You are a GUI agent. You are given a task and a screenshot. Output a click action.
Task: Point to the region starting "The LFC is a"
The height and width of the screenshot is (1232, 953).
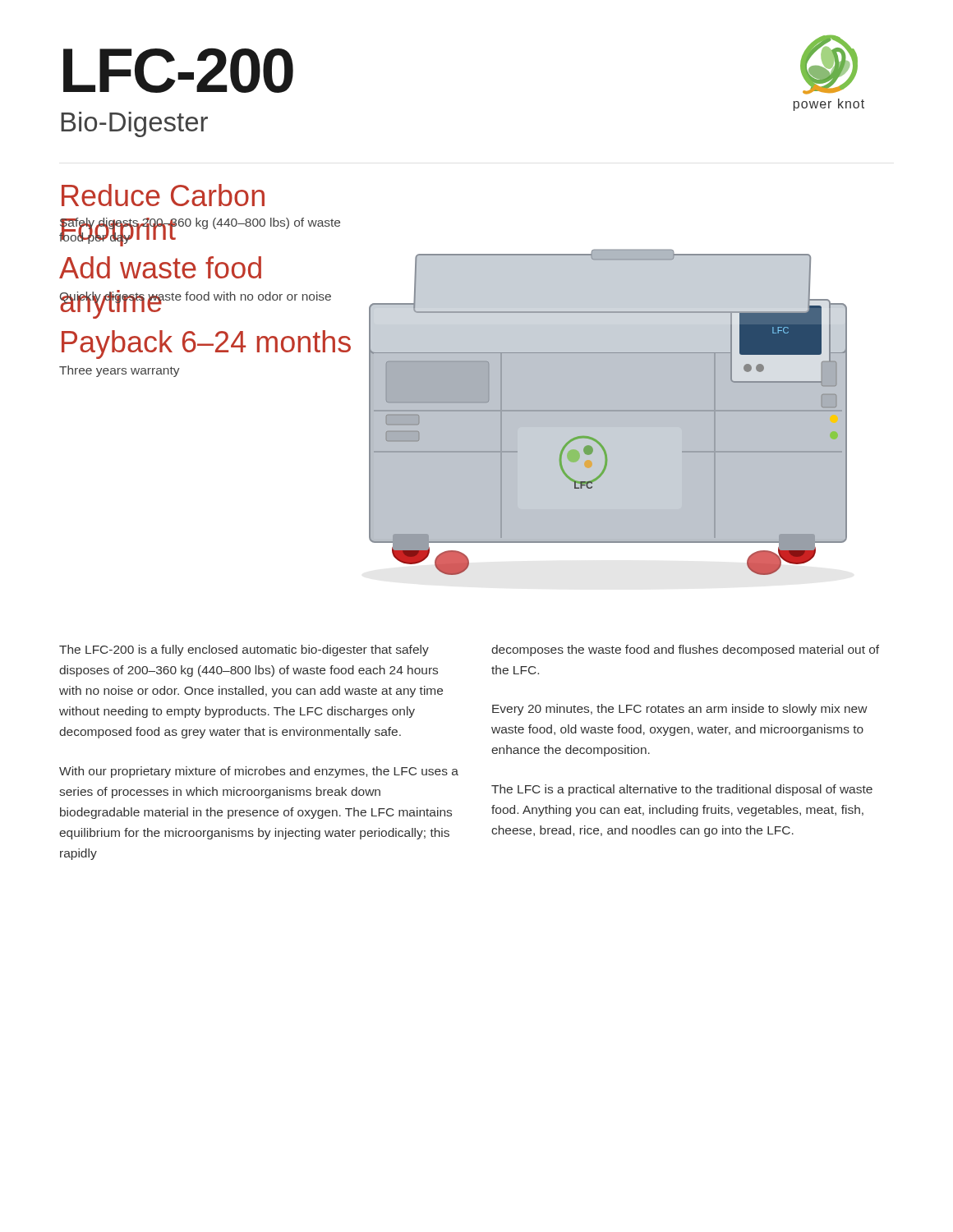[x=682, y=809]
